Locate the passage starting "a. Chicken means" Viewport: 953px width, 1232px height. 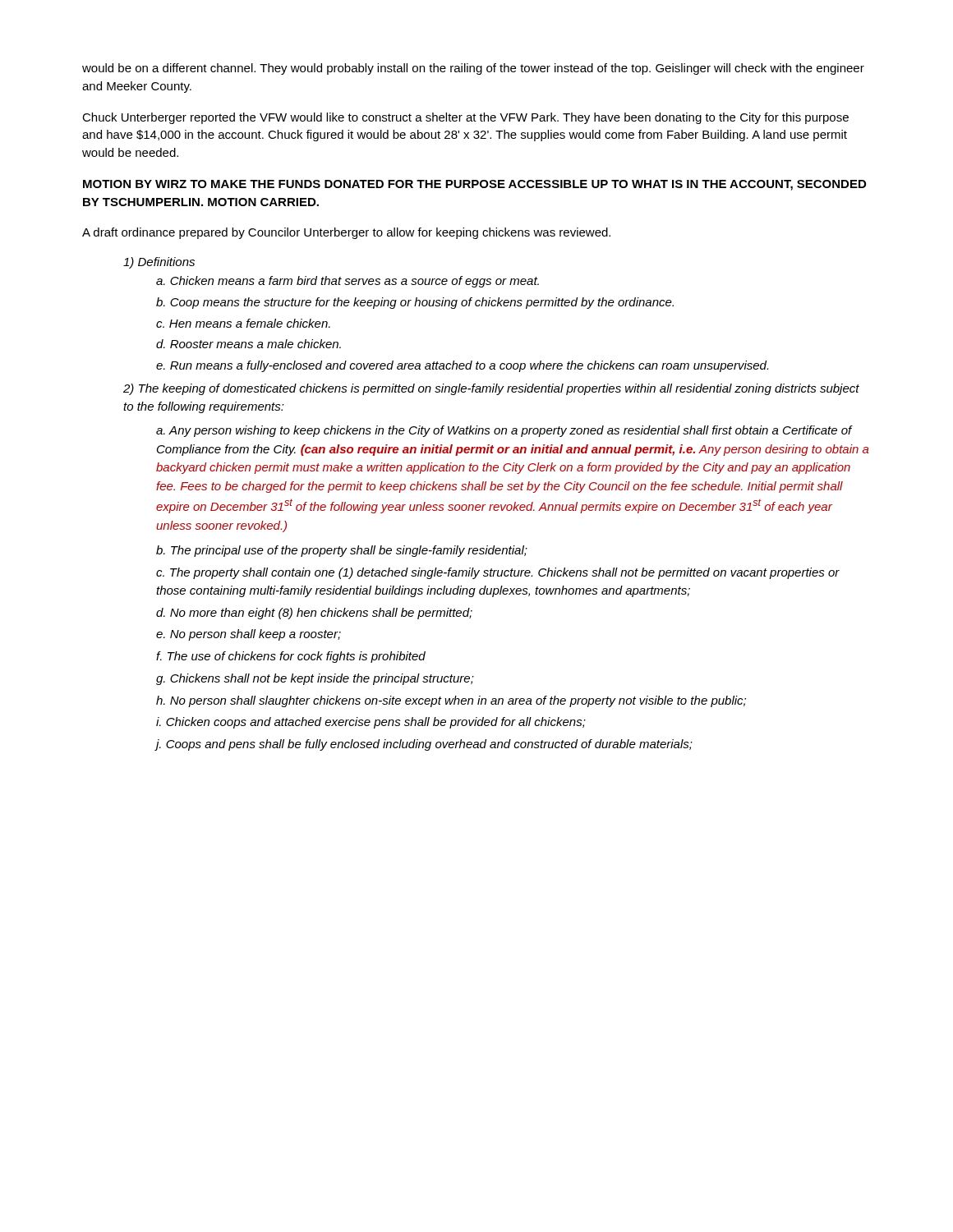coord(348,280)
